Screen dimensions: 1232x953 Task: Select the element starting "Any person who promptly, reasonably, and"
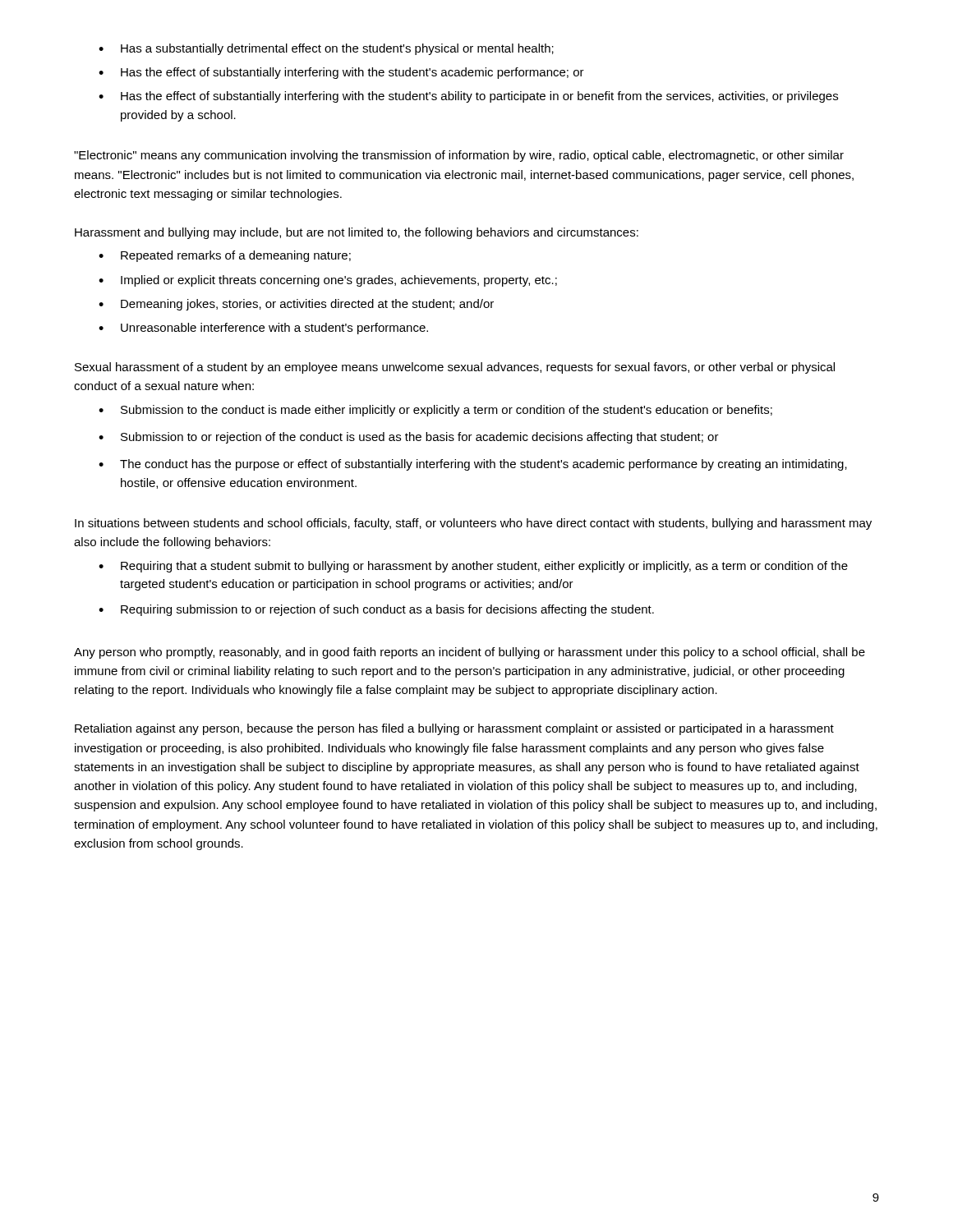476,671
